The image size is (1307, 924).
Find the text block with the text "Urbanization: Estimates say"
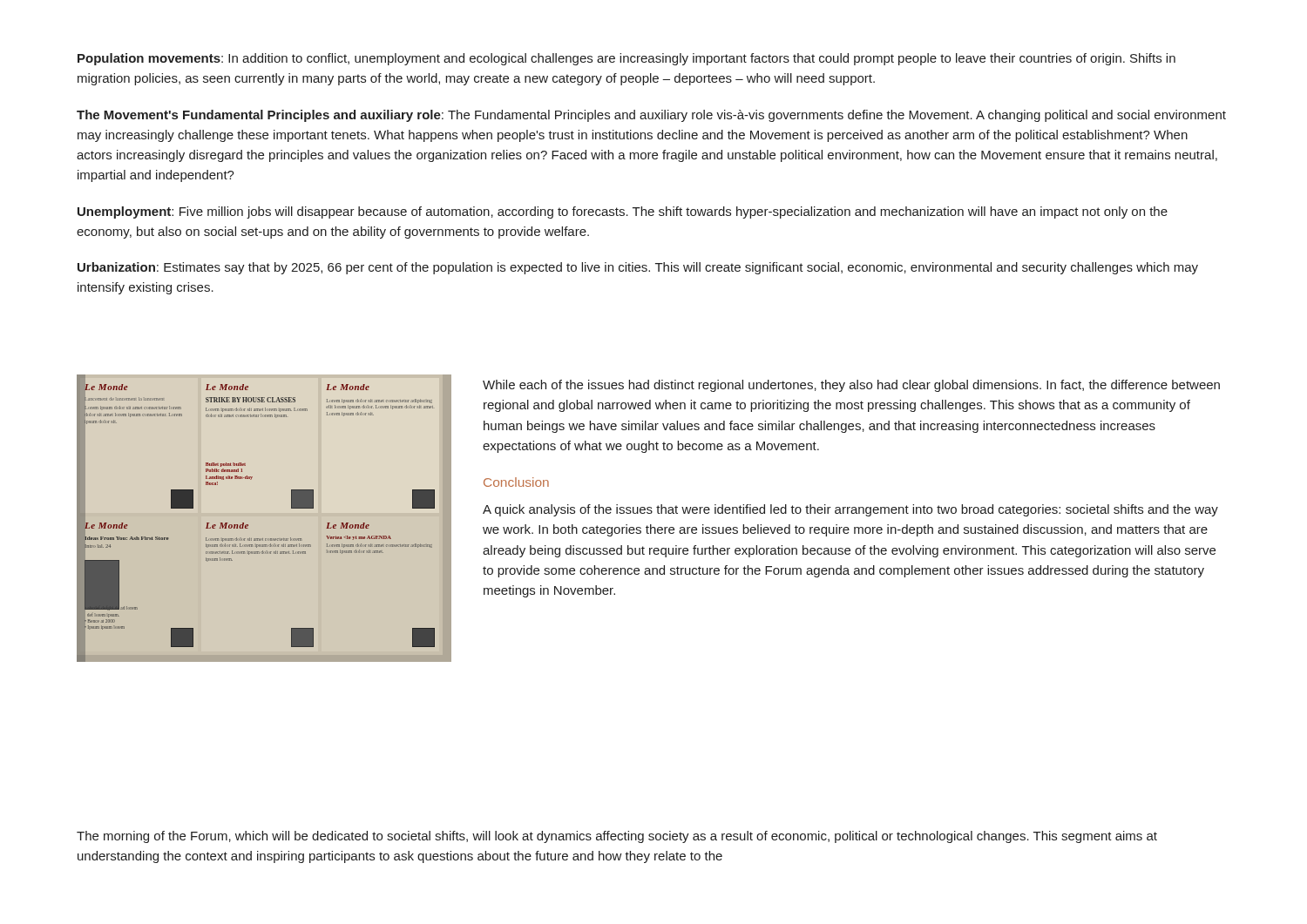click(x=637, y=277)
